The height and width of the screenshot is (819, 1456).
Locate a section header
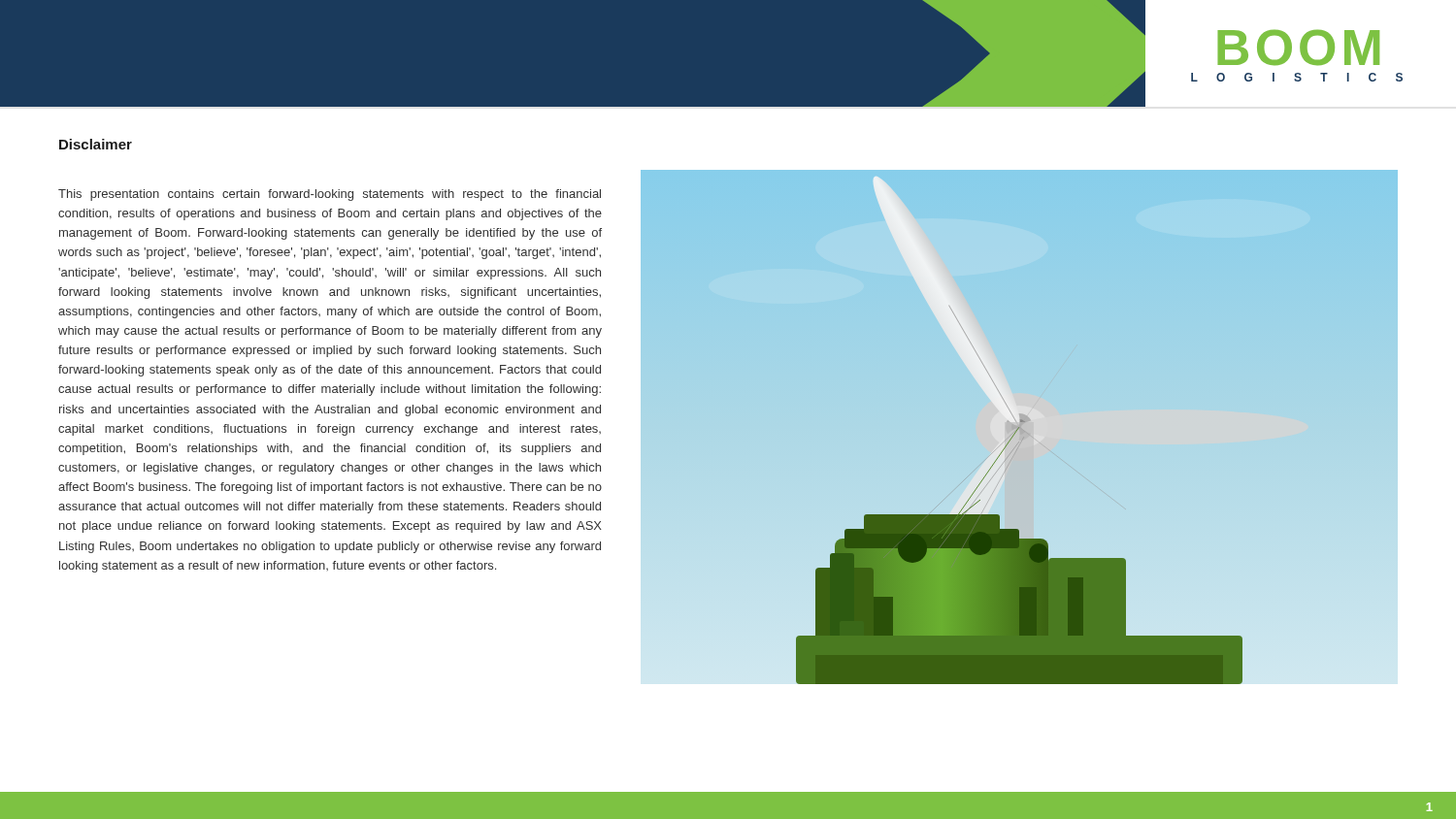point(95,144)
